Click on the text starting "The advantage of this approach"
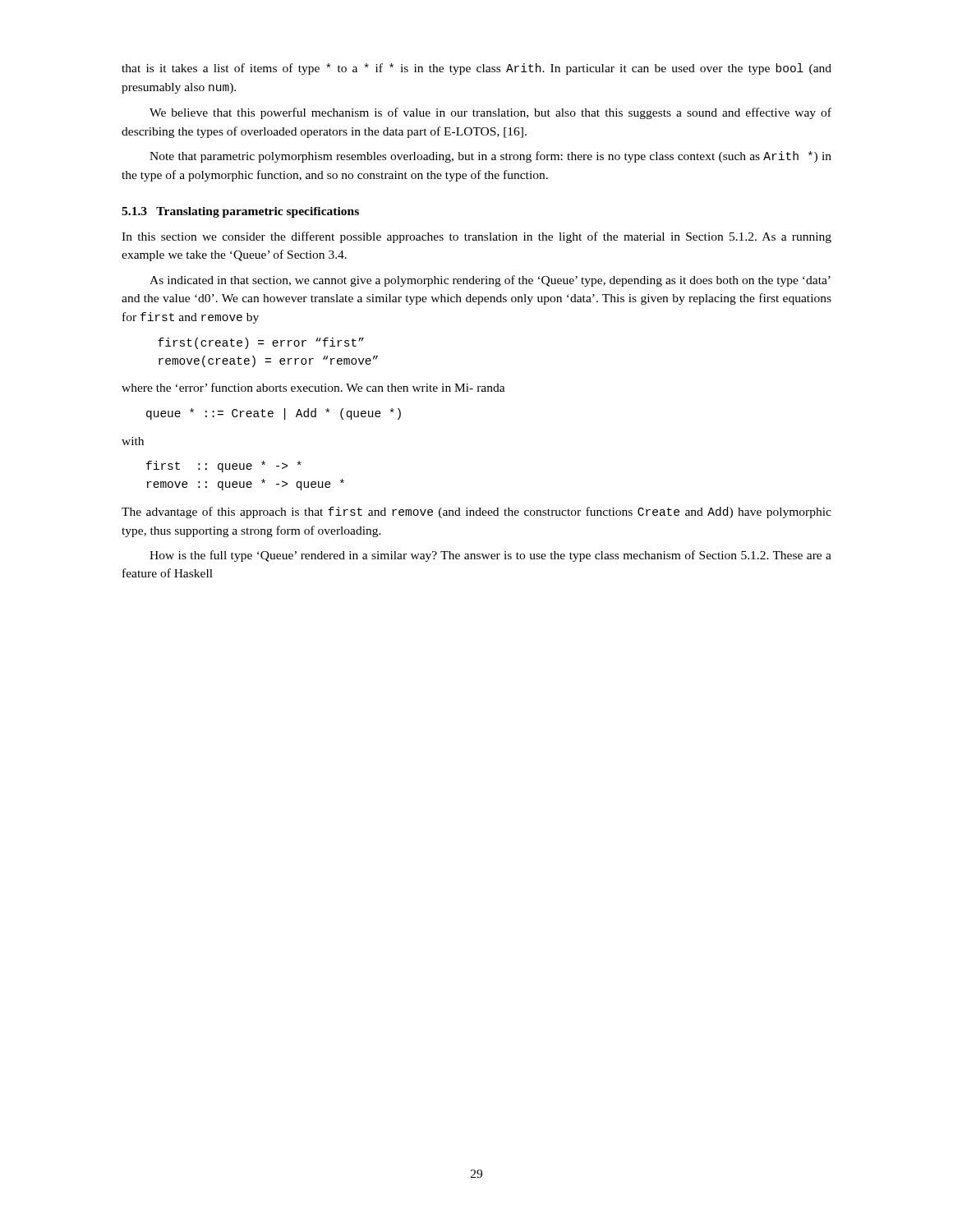Screen dimensions: 1232x953 (x=476, y=521)
